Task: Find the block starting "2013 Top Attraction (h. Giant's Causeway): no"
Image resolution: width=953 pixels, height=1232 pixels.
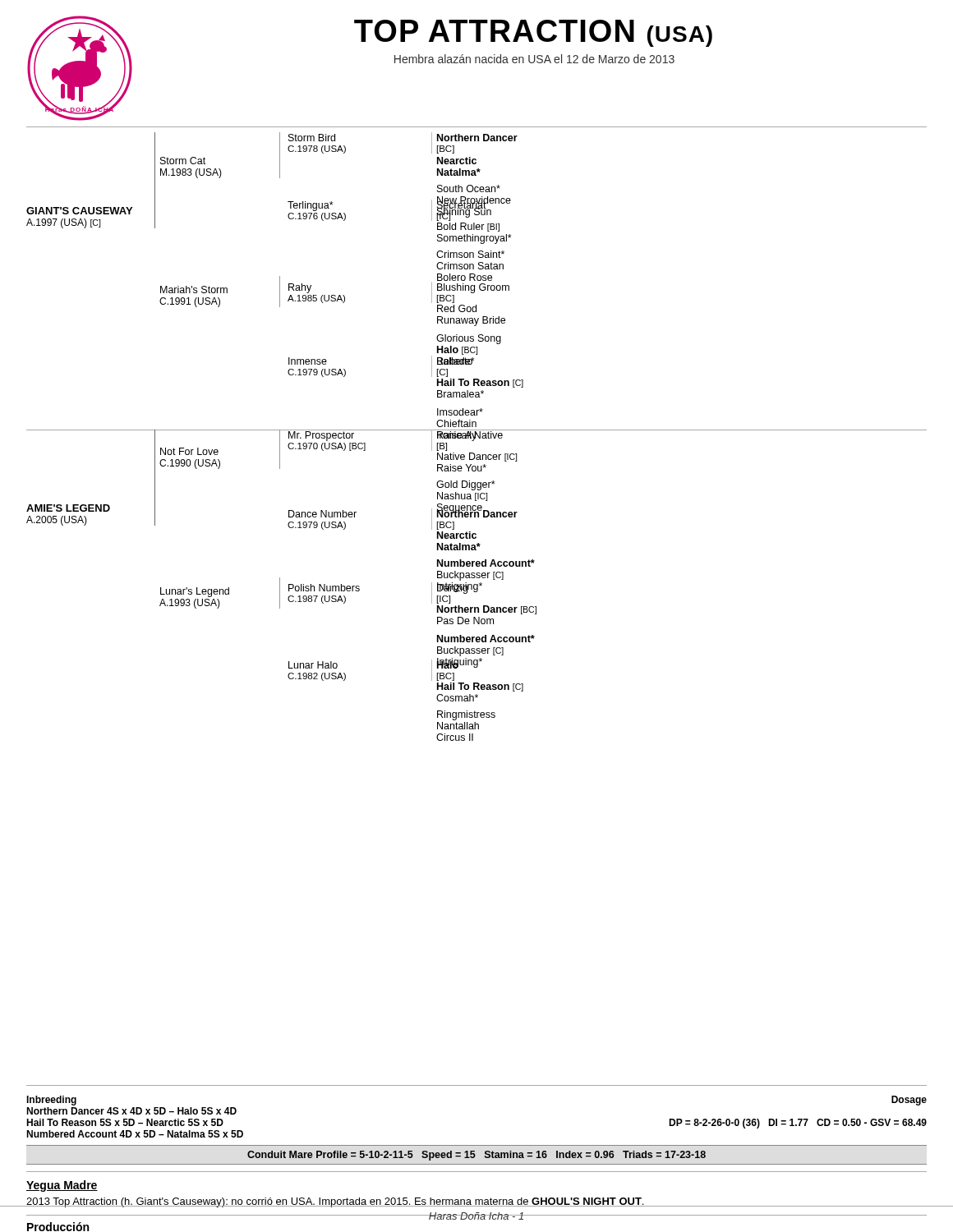Action: (x=335, y=1201)
